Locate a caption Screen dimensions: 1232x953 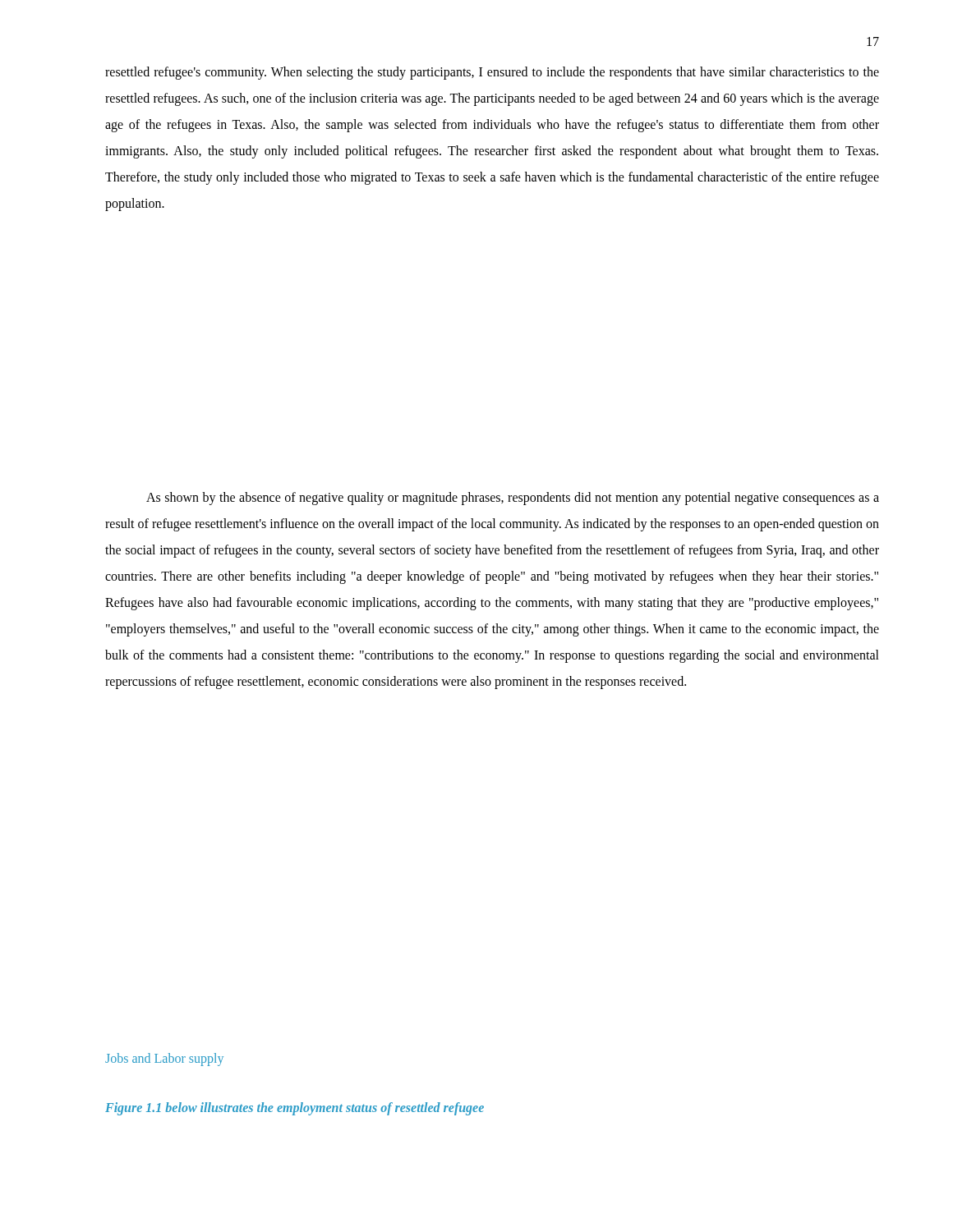[295, 1108]
